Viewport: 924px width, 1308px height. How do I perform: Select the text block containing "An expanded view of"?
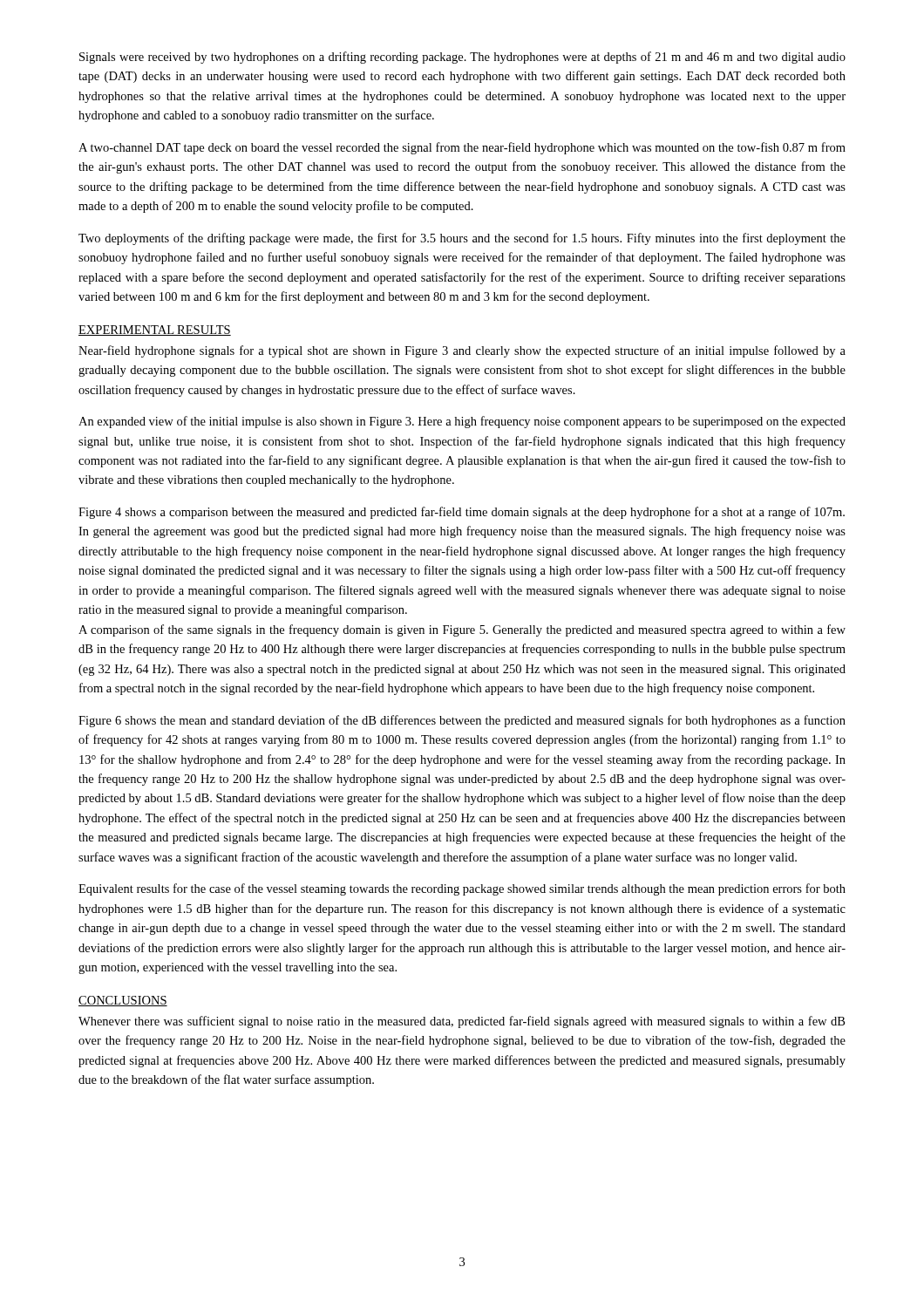click(462, 451)
